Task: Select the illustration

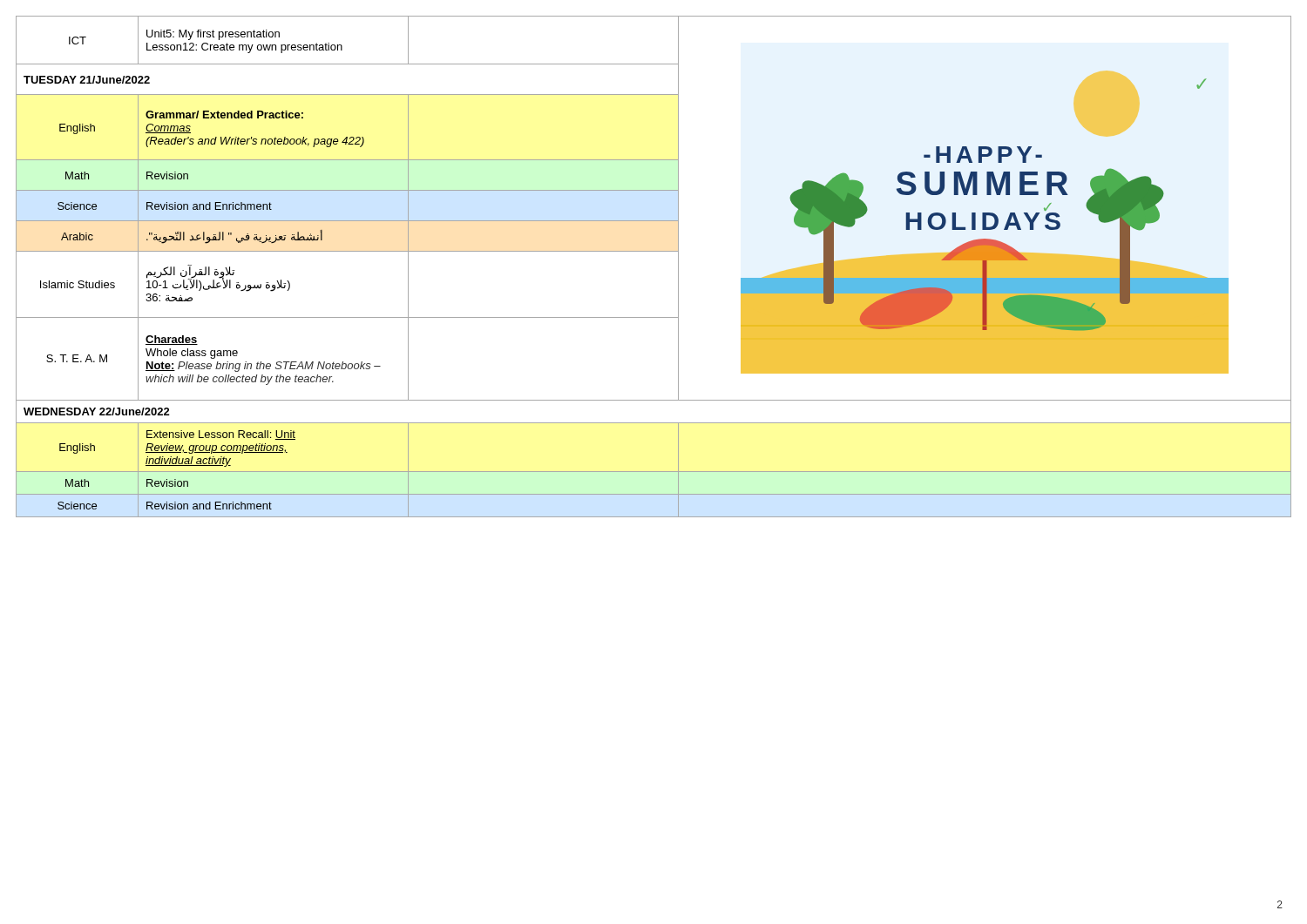Action: [985, 208]
